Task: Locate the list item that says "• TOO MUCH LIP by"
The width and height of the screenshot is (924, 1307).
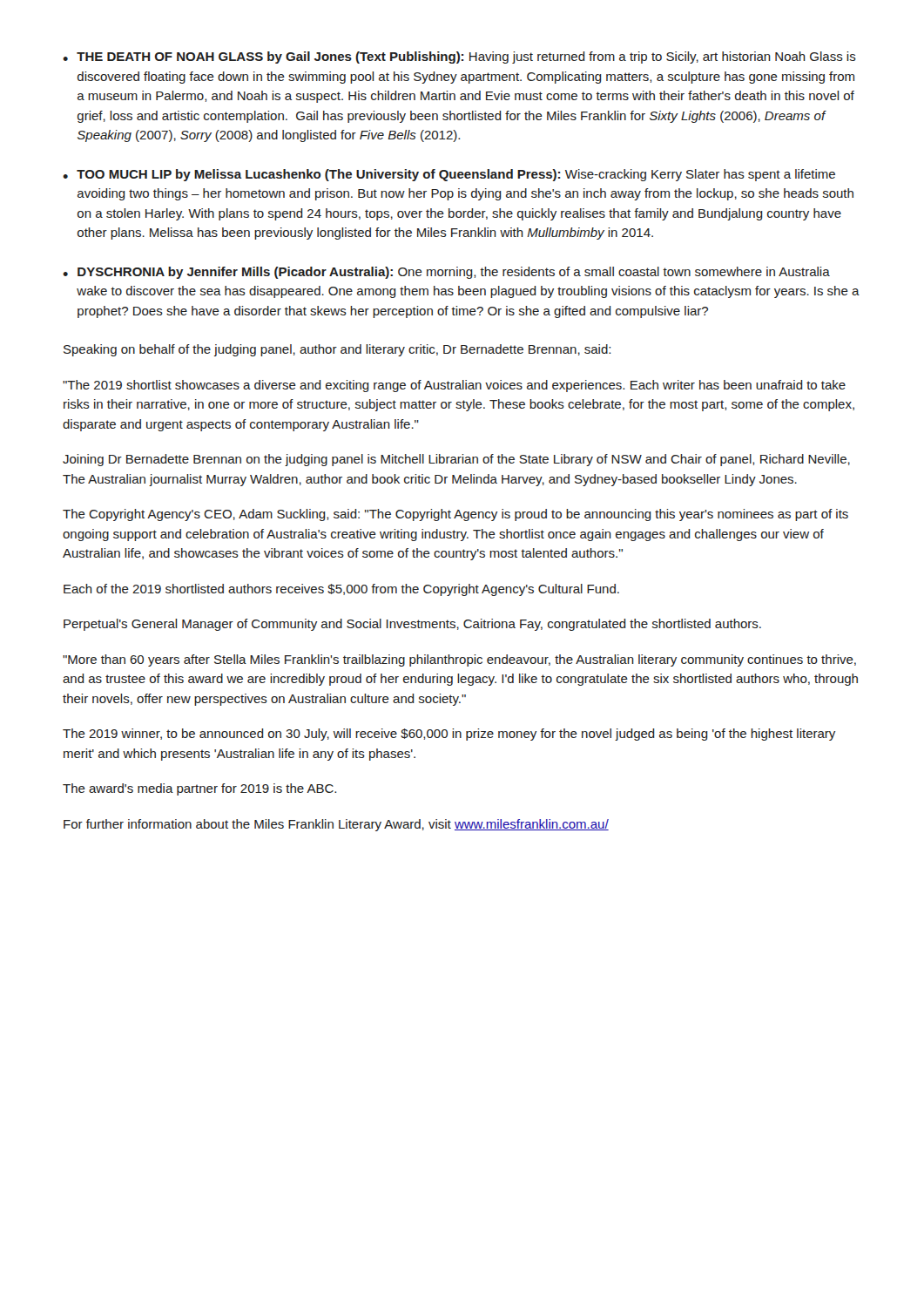Action: pyautogui.click(x=462, y=203)
